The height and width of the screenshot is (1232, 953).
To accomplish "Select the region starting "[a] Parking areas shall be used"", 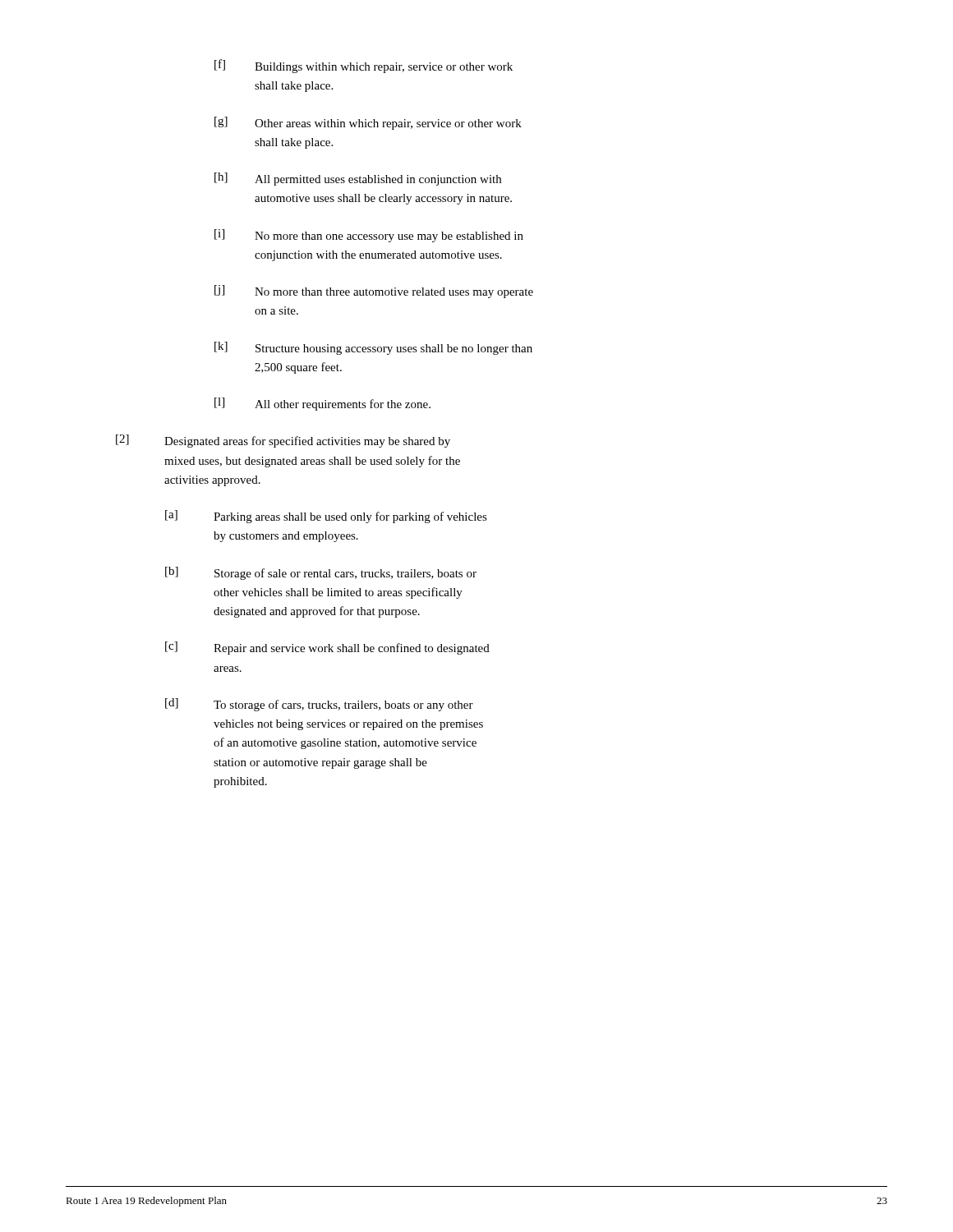I will tap(326, 517).
